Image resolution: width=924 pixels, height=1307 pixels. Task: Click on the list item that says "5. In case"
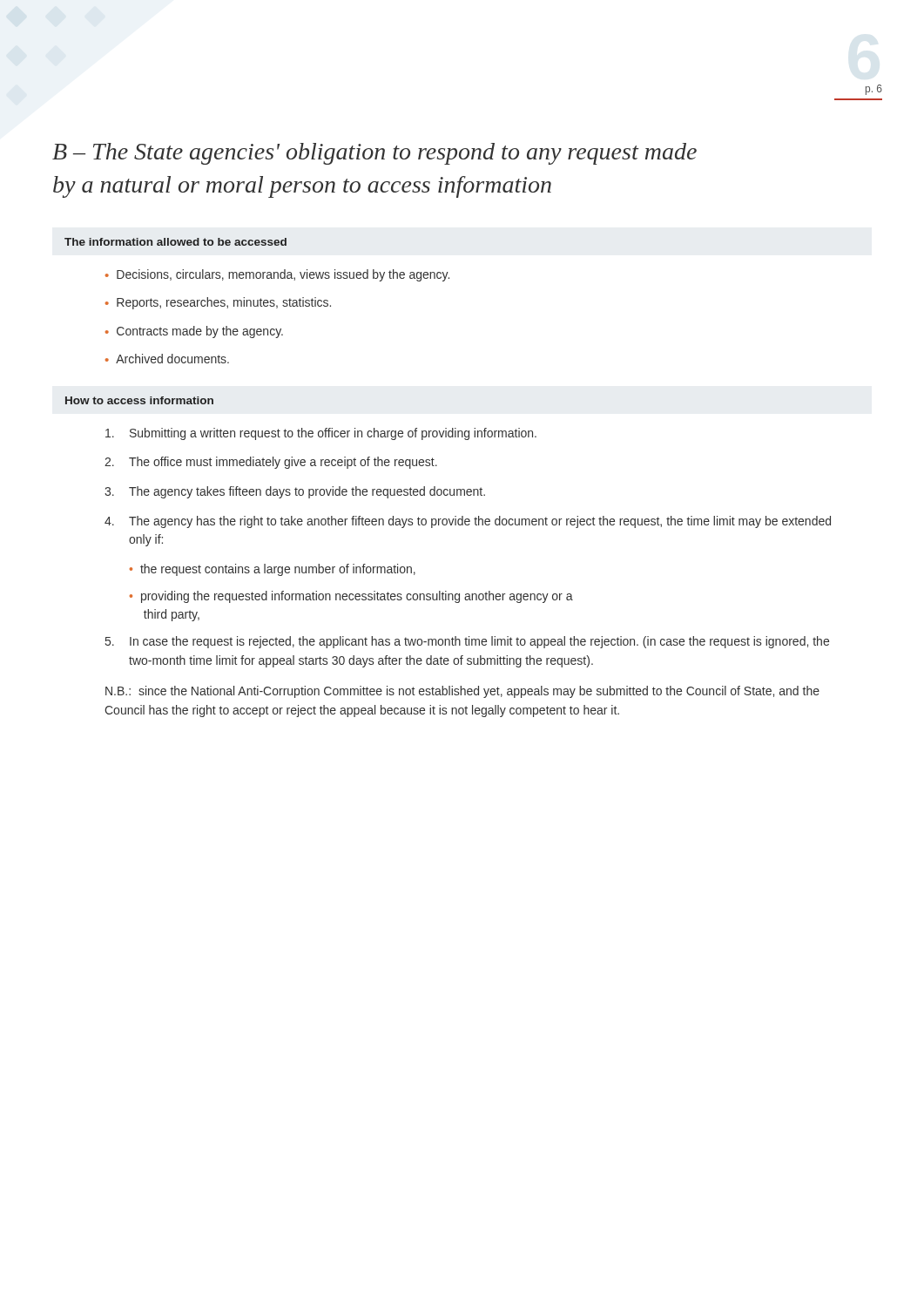pyautogui.click(x=479, y=651)
